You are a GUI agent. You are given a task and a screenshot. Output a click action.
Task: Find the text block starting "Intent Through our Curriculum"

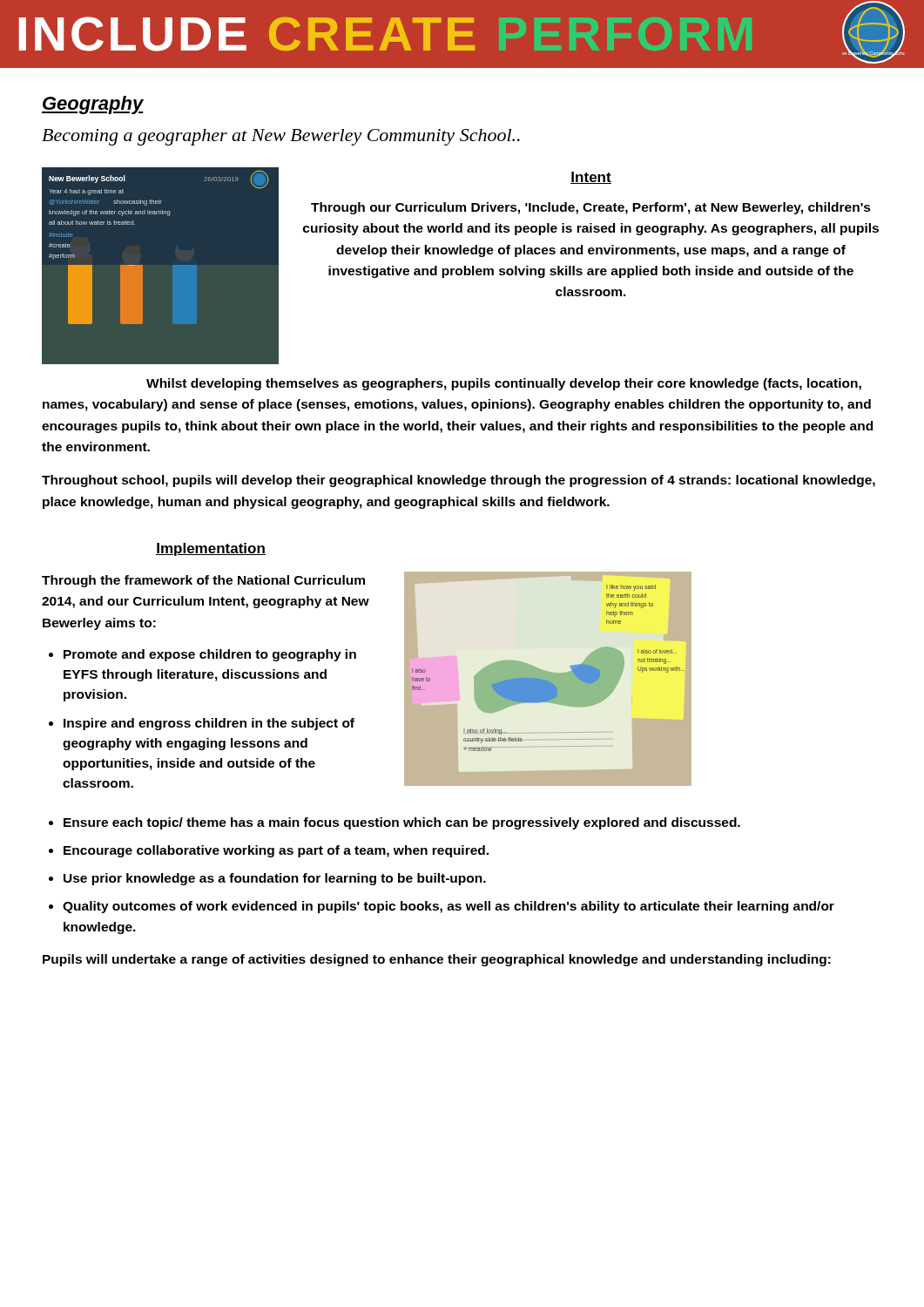[x=591, y=236]
